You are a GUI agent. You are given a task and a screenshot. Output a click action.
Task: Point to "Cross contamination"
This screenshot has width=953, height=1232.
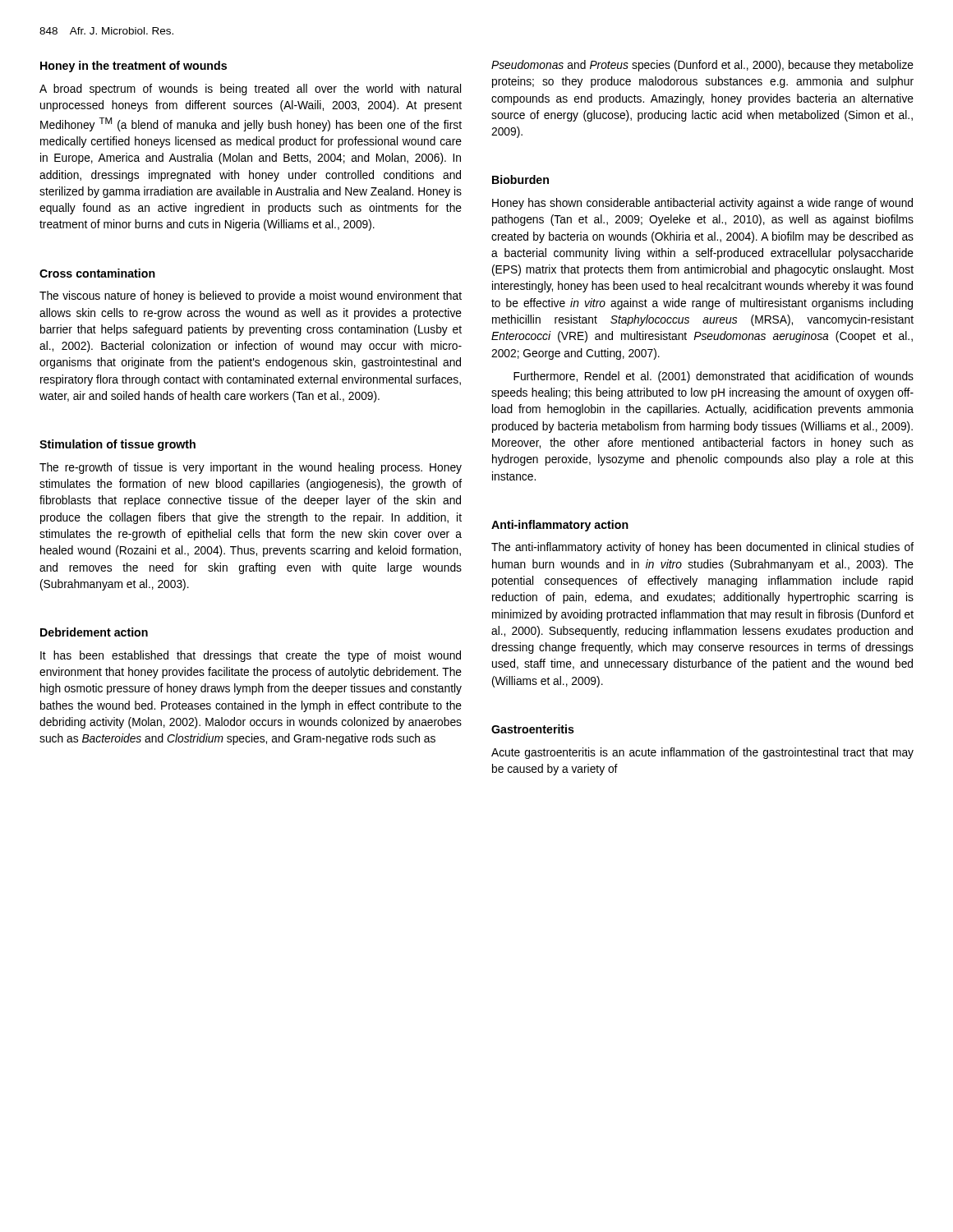coord(97,273)
